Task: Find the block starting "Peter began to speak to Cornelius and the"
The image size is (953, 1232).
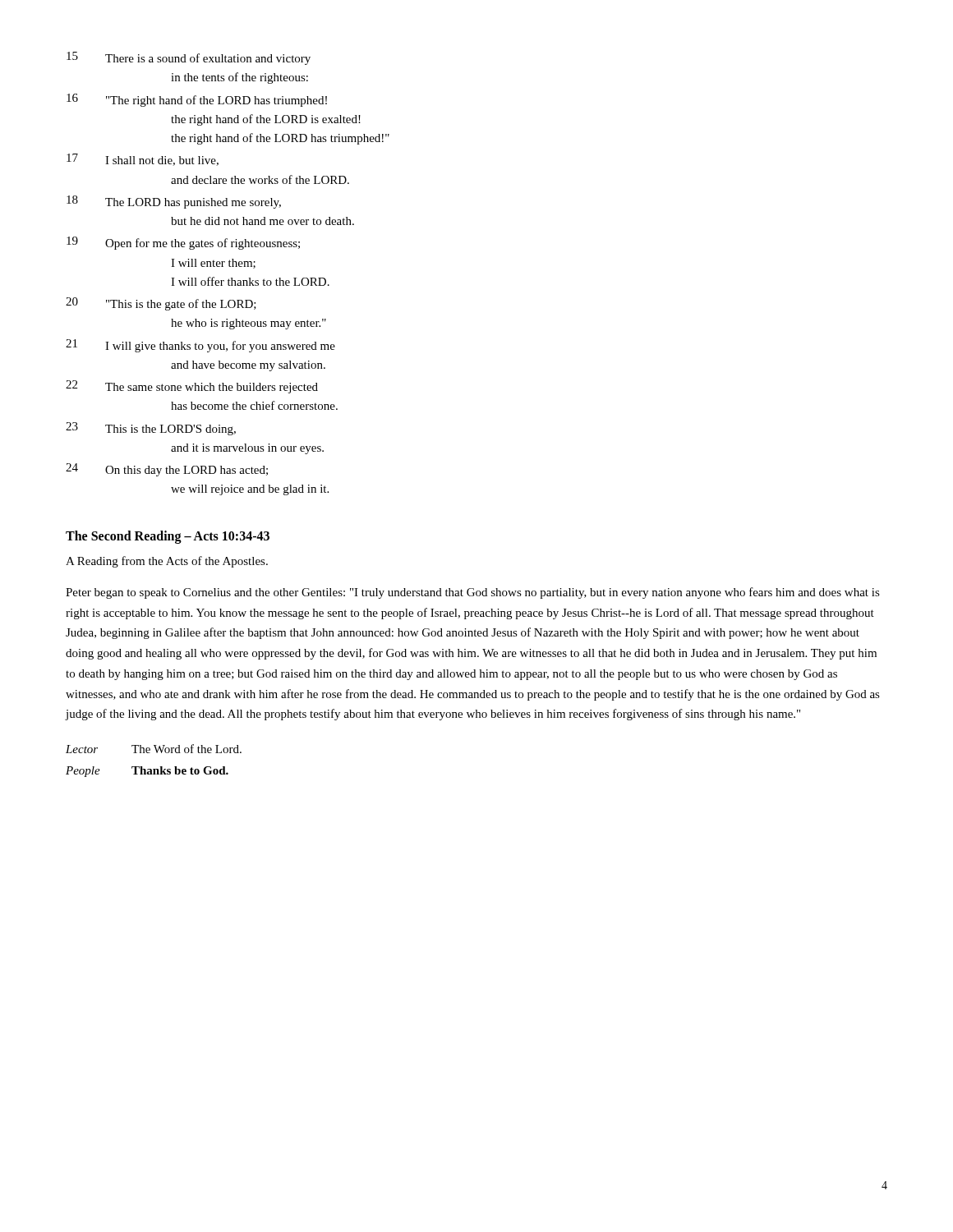Action: 473,653
